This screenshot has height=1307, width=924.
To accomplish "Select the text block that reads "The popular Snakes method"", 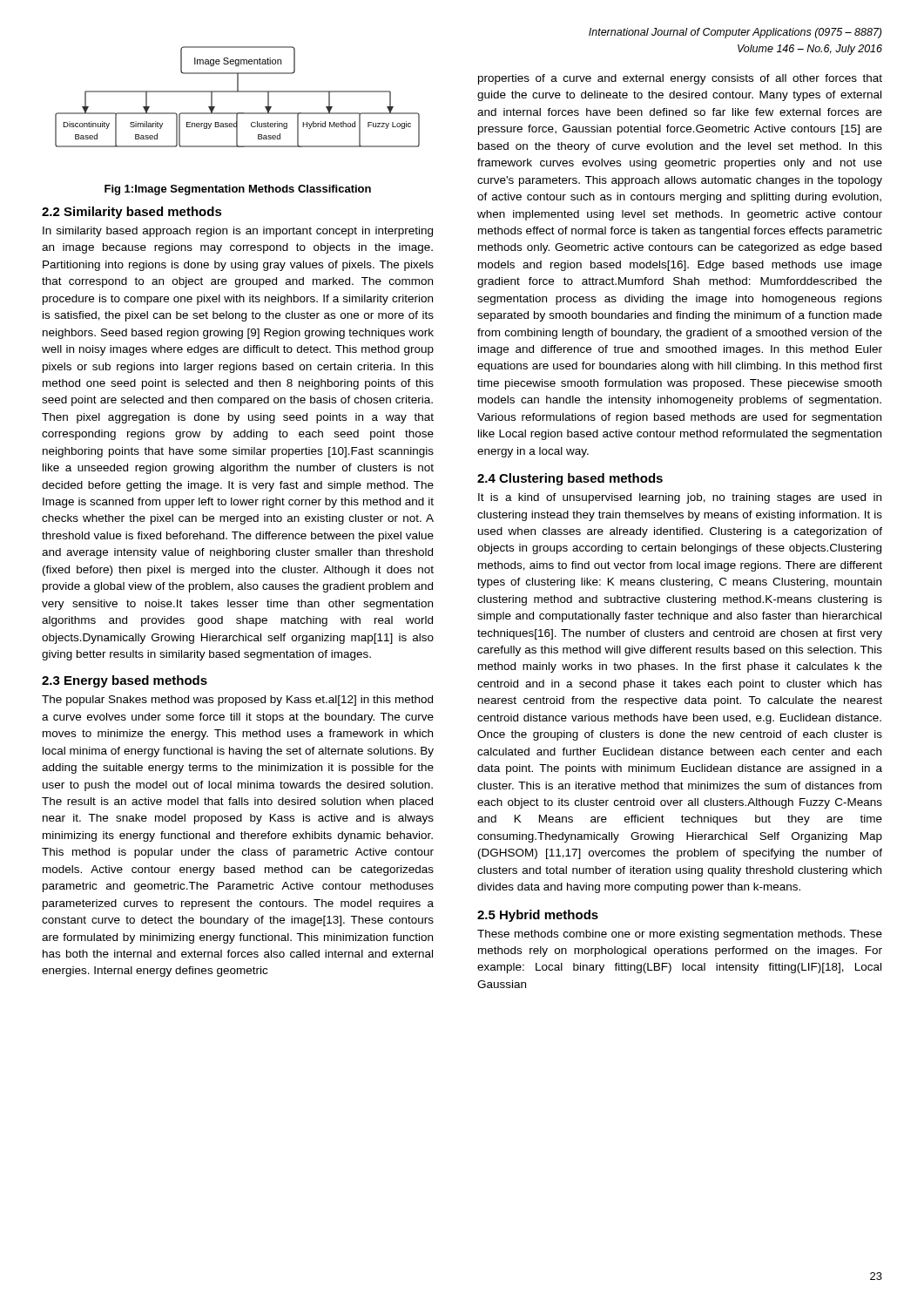I will (238, 835).
